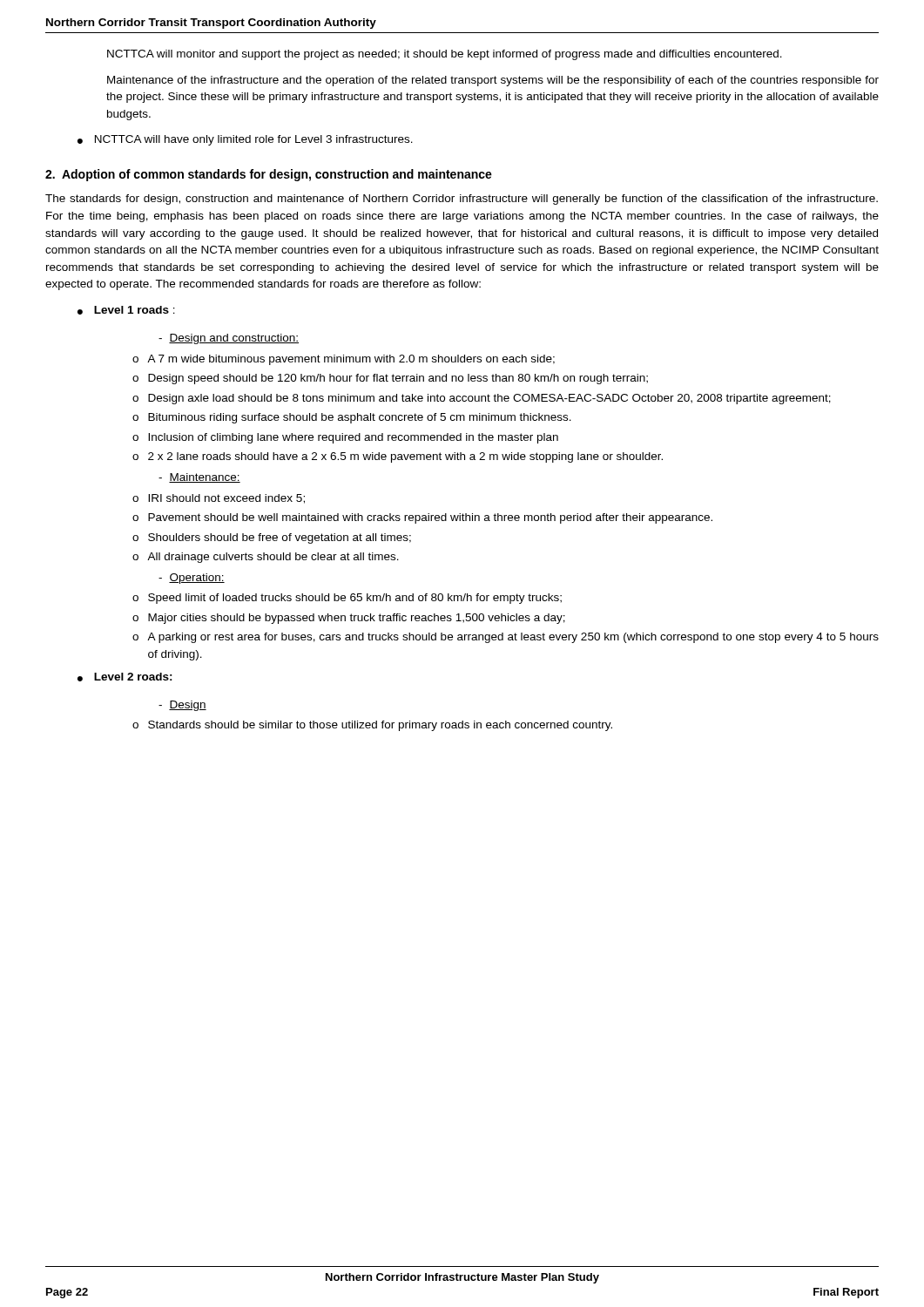Select the passage starting "o A parking"
The image size is (924, 1307).
506,646
